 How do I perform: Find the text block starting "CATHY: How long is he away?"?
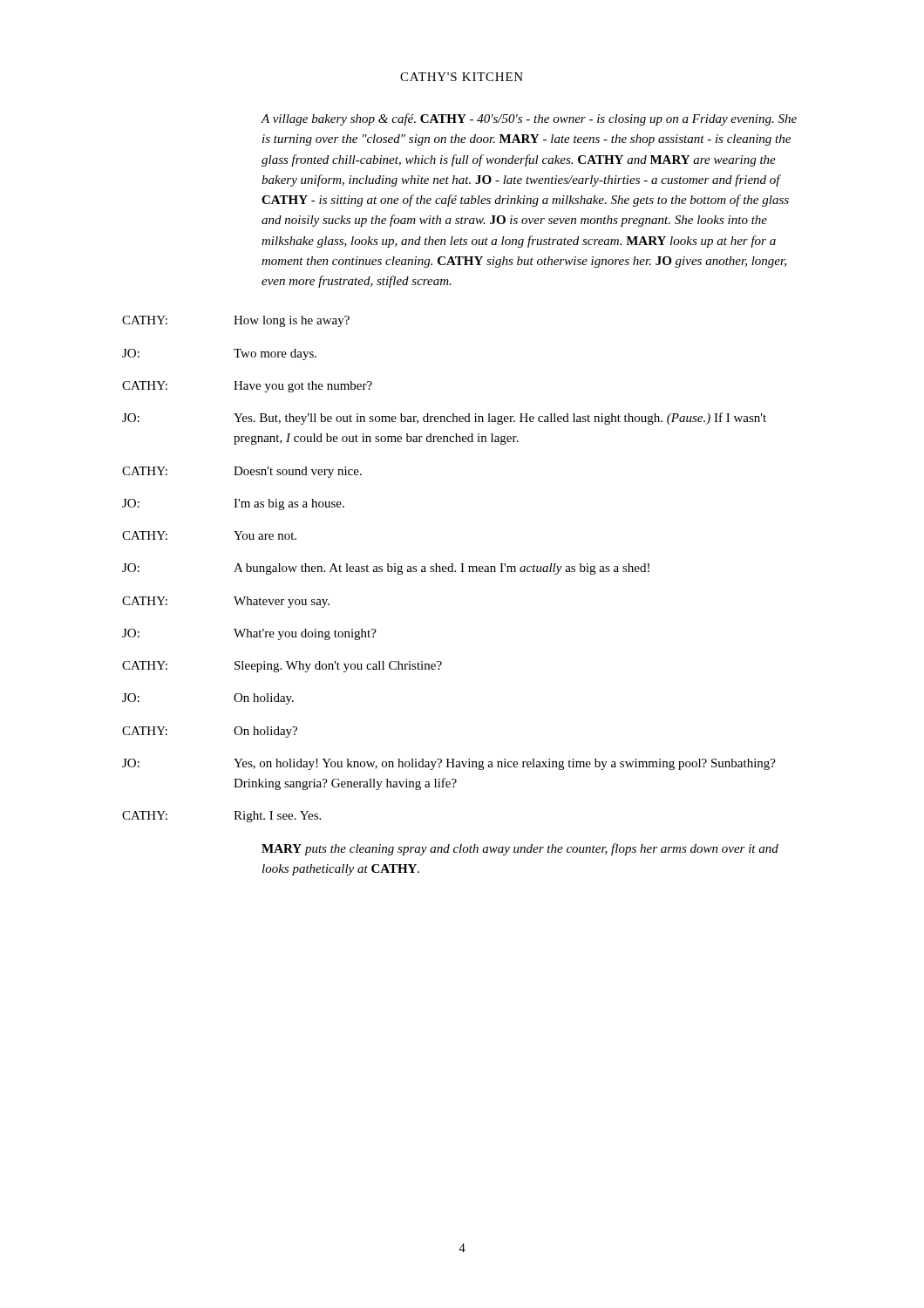(236, 321)
